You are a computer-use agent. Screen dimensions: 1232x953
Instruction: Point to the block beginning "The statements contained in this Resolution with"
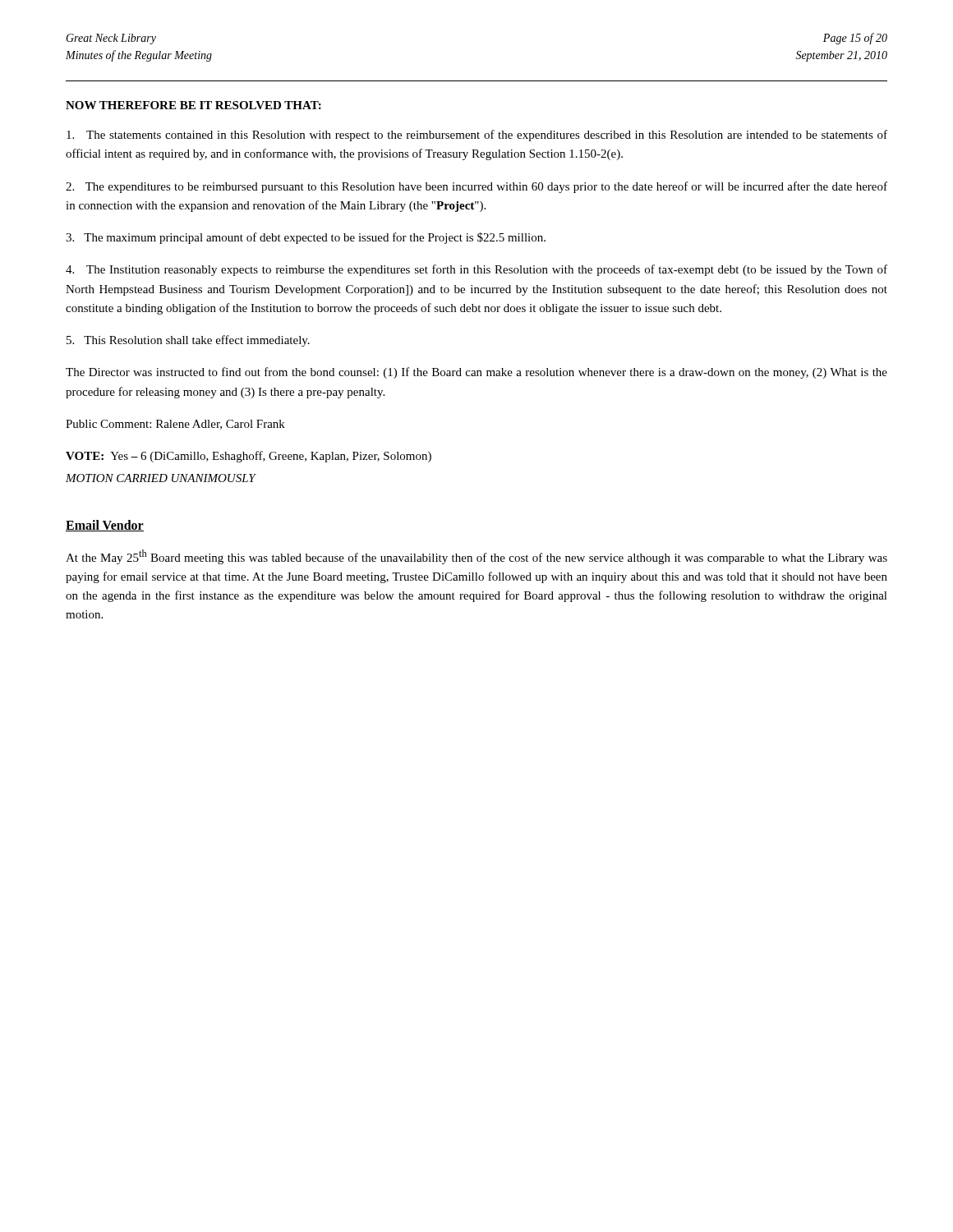(476, 144)
